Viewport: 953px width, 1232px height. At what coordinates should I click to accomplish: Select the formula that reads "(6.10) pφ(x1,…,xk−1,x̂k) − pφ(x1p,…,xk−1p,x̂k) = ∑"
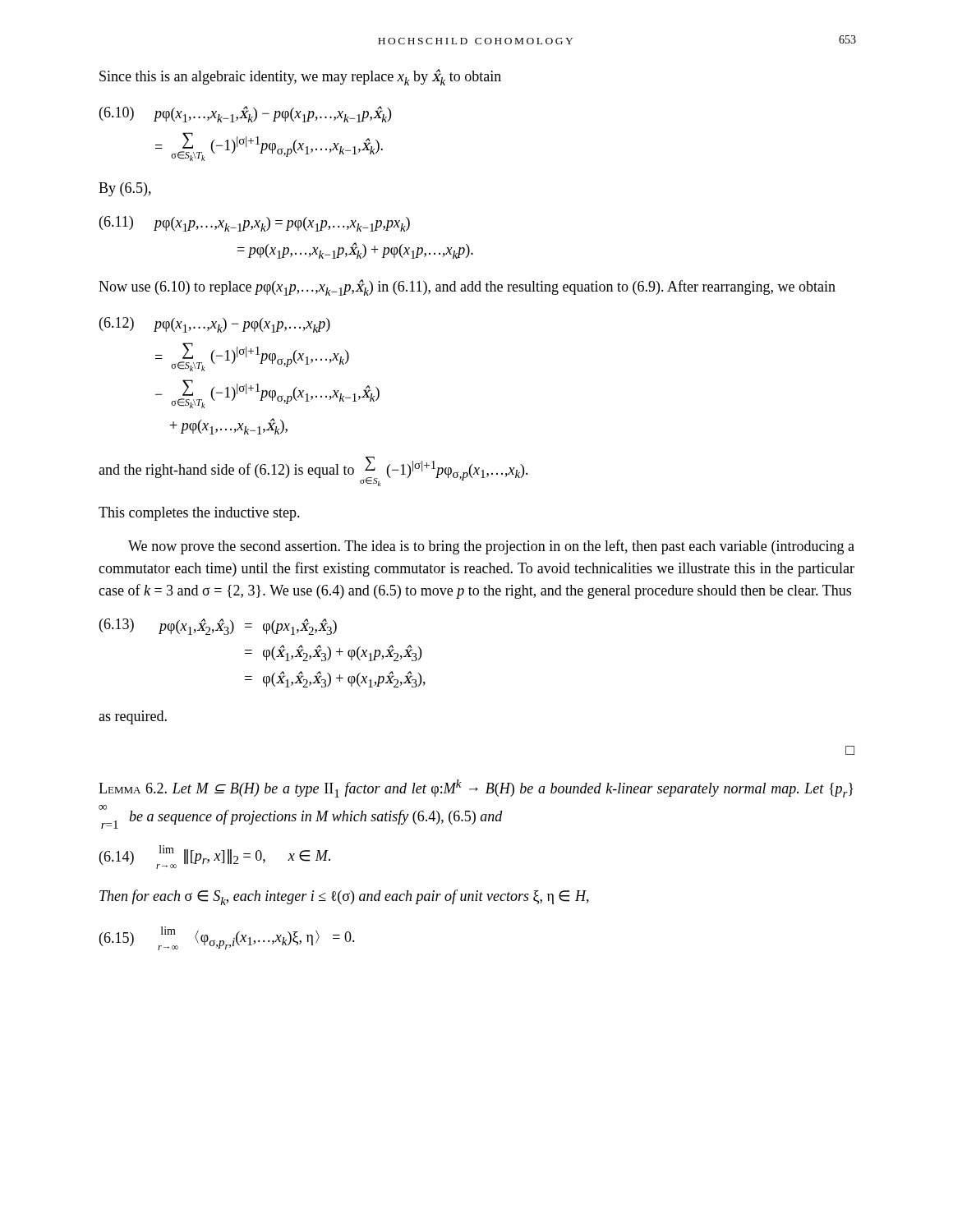[245, 114]
